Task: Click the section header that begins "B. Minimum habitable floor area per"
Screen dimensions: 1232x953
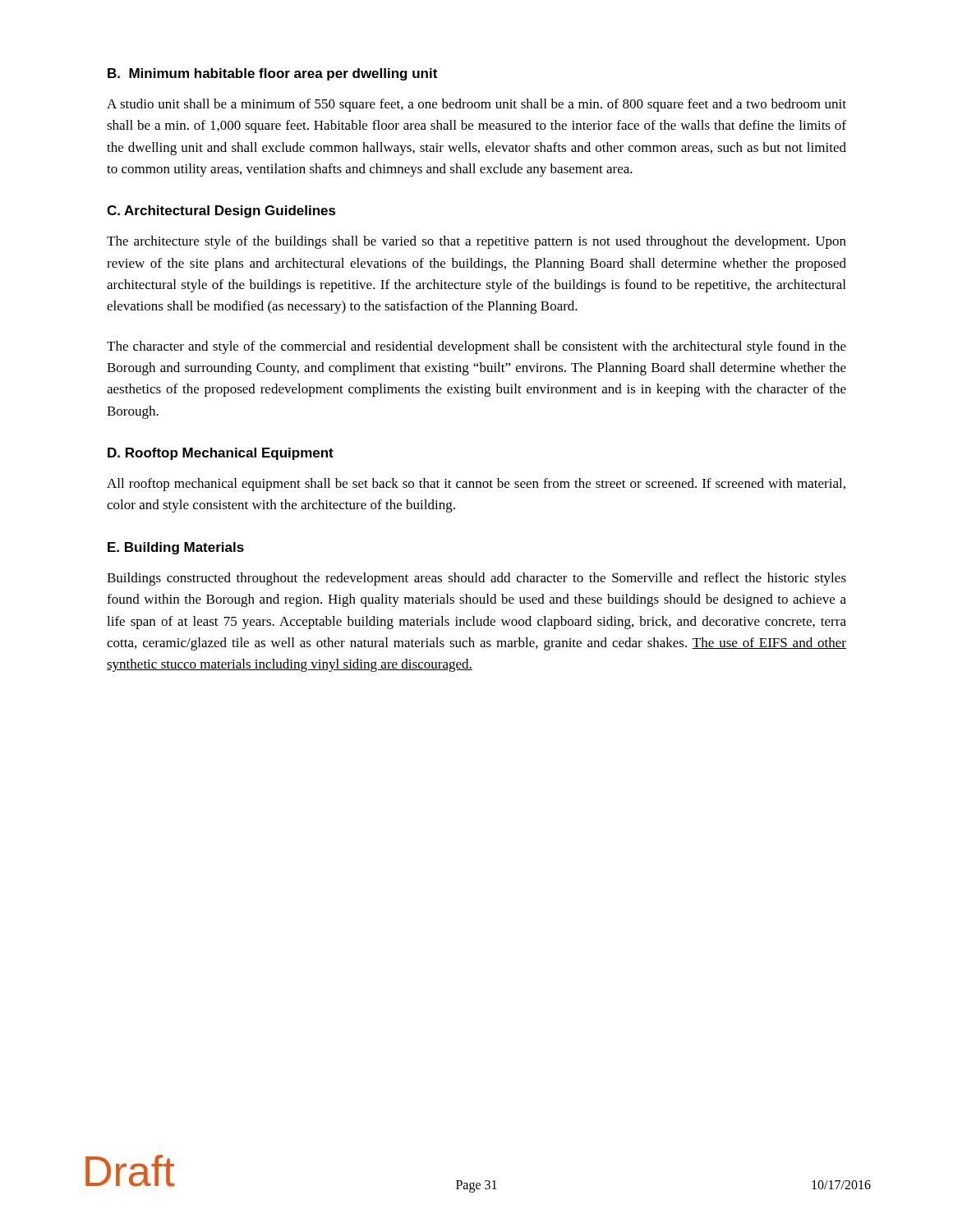Action: (272, 73)
